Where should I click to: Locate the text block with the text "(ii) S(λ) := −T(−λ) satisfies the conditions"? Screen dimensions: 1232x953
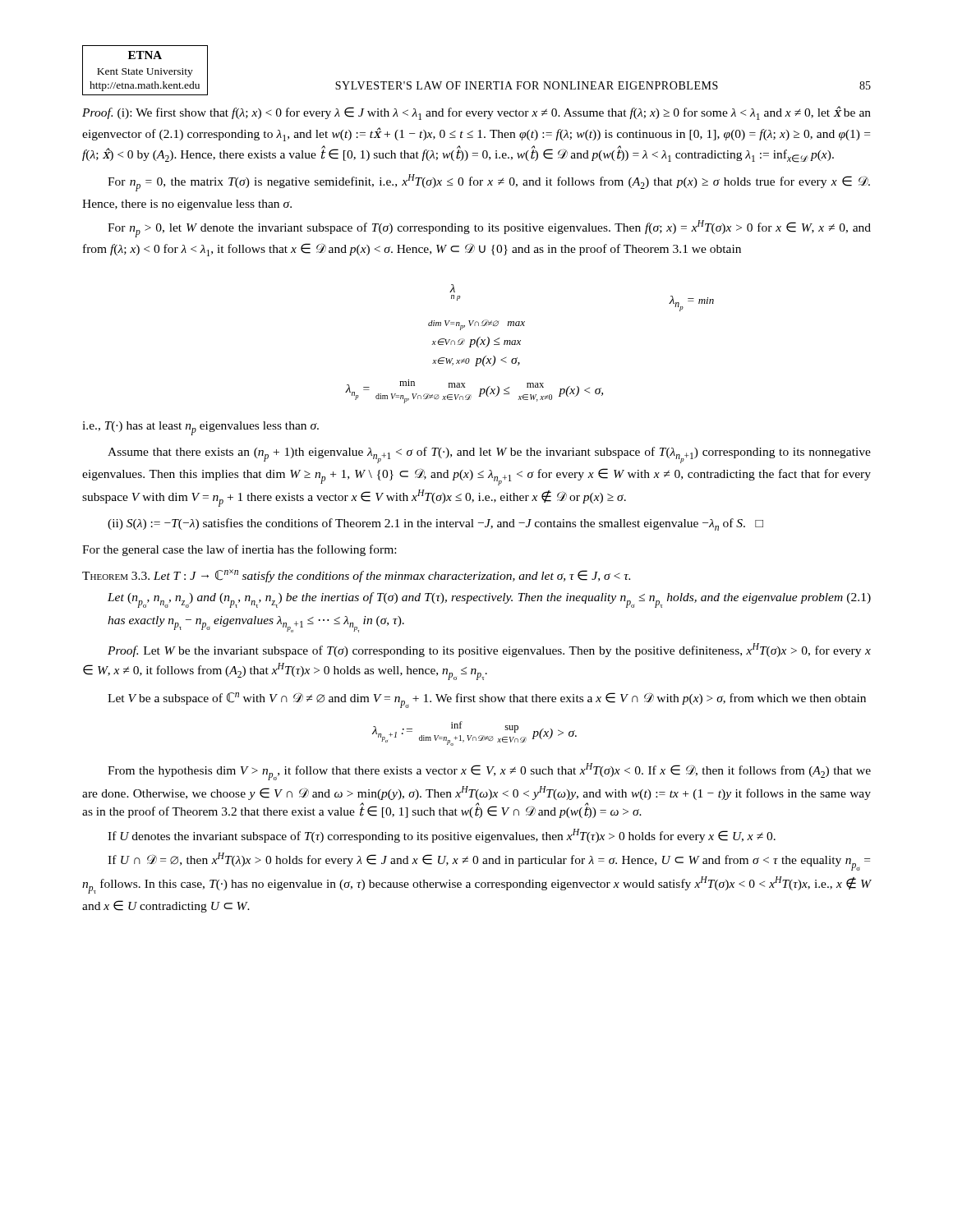(435, 525)
